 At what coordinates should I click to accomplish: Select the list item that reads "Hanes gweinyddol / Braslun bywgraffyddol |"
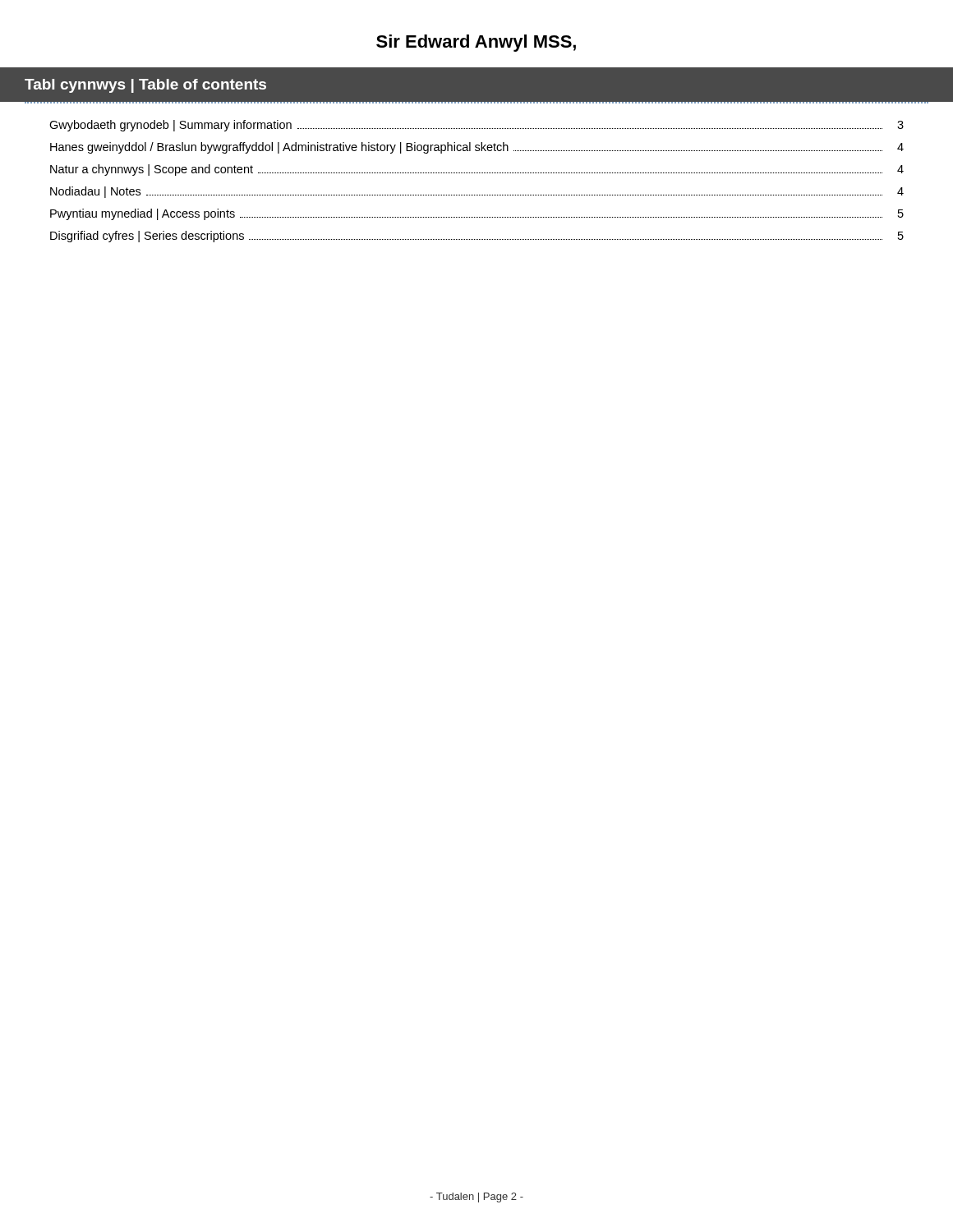click(x=476, y=147)
